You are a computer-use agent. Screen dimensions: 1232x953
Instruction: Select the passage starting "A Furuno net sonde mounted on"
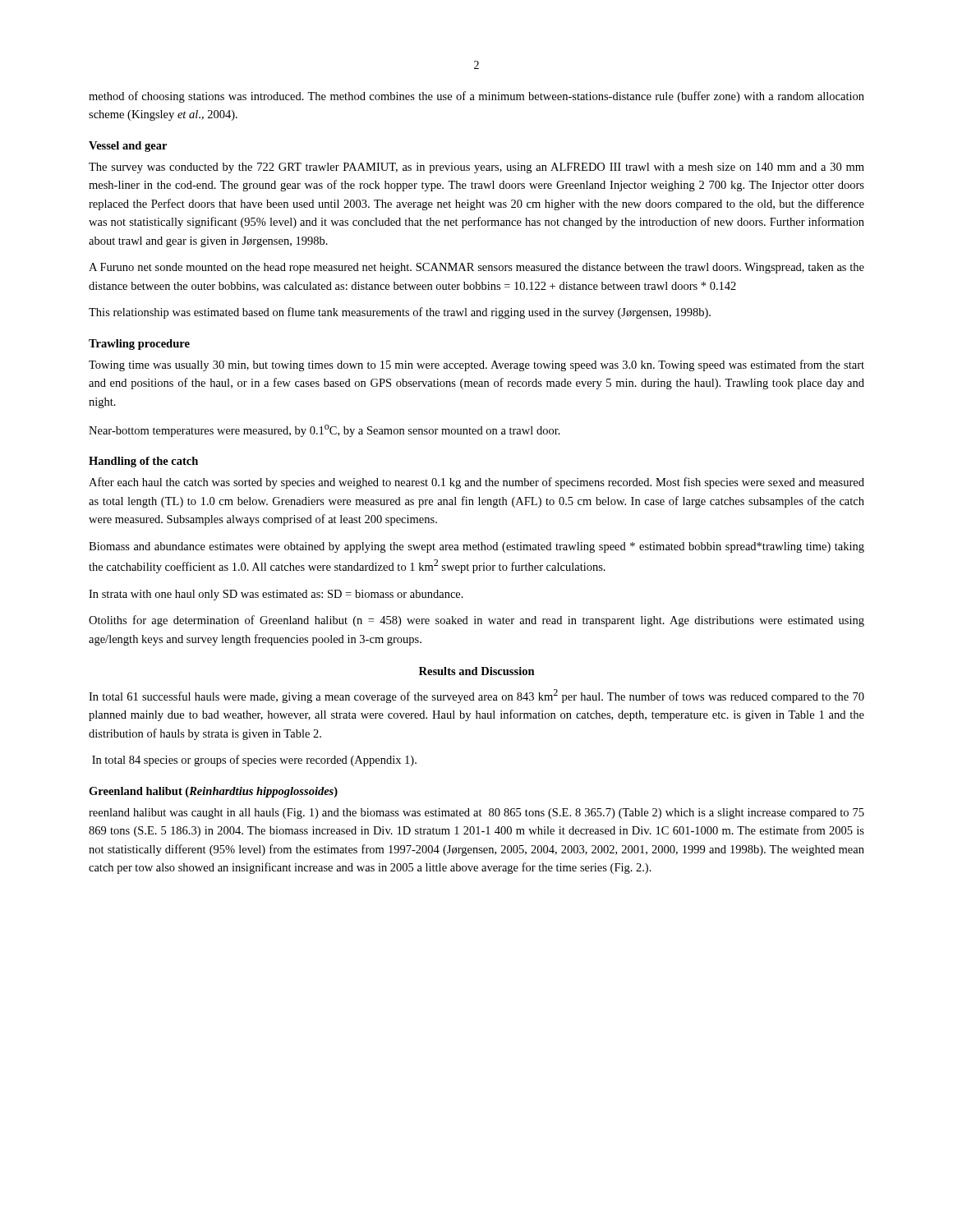[476, 277]
